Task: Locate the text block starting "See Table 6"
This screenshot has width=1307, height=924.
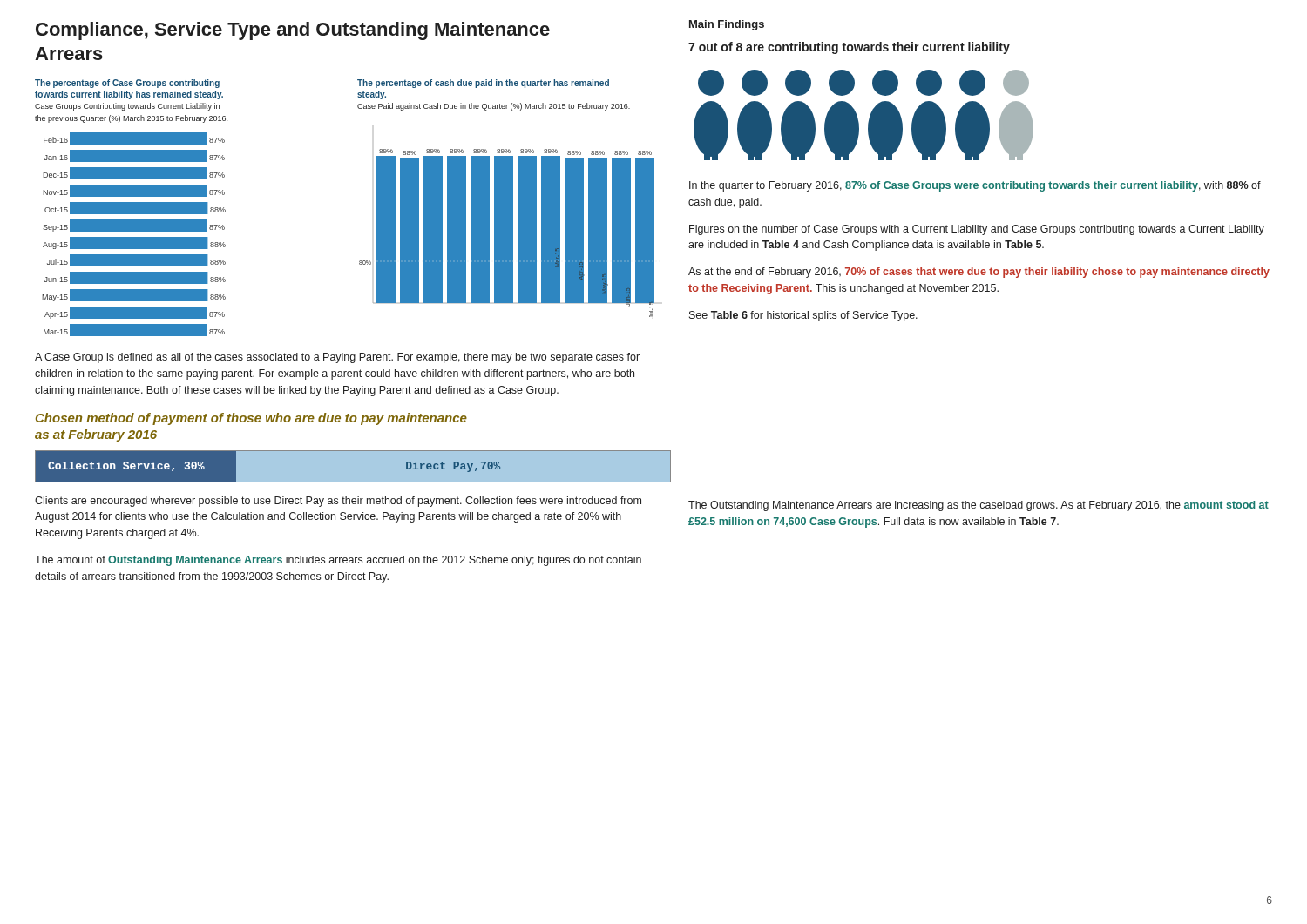Action: point(803,315)
